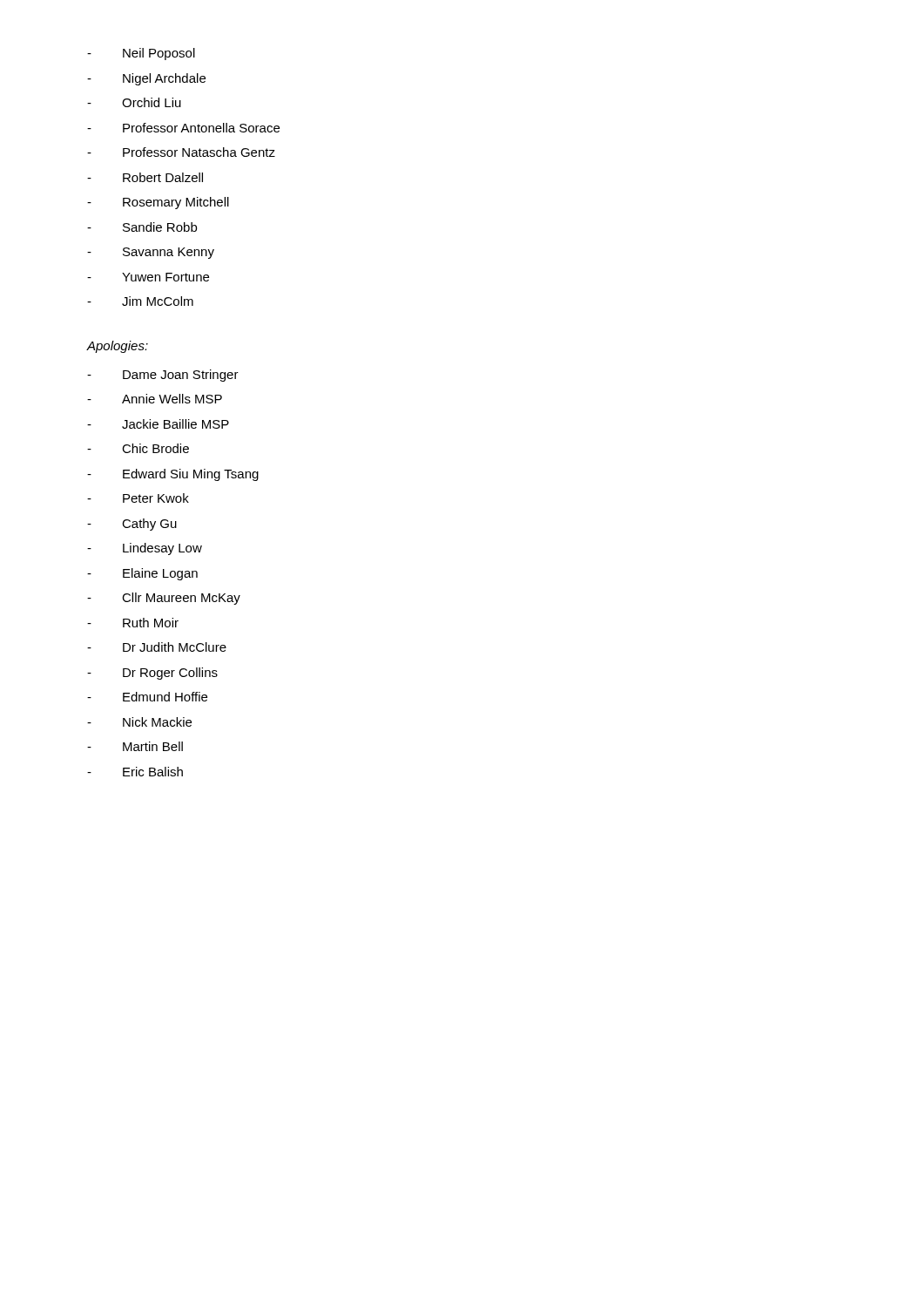Select the text block starting "-Sandie Robb"
Screen dimensions: 1307x924
pos(142,227)
